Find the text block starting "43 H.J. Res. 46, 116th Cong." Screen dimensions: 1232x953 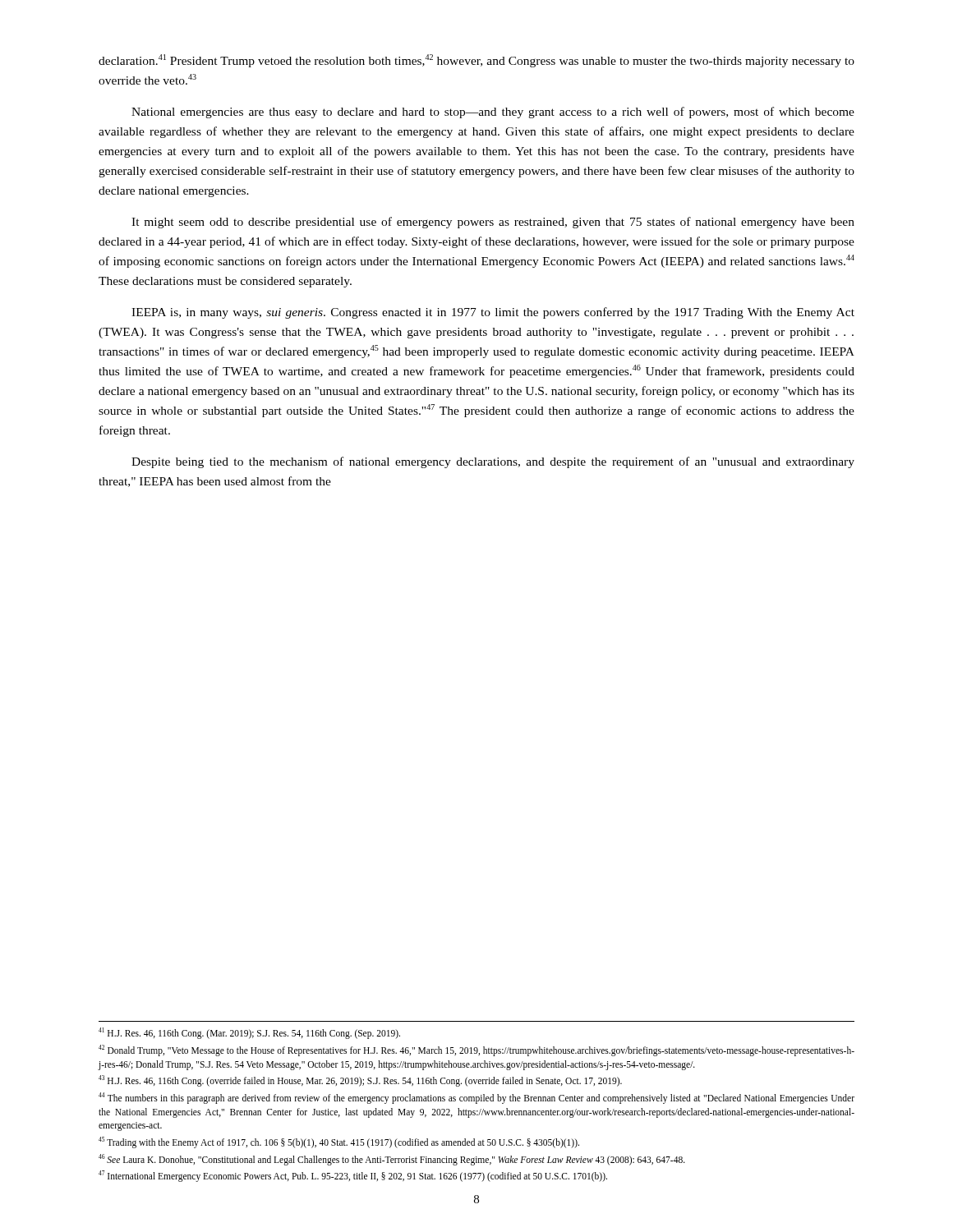360,1080
